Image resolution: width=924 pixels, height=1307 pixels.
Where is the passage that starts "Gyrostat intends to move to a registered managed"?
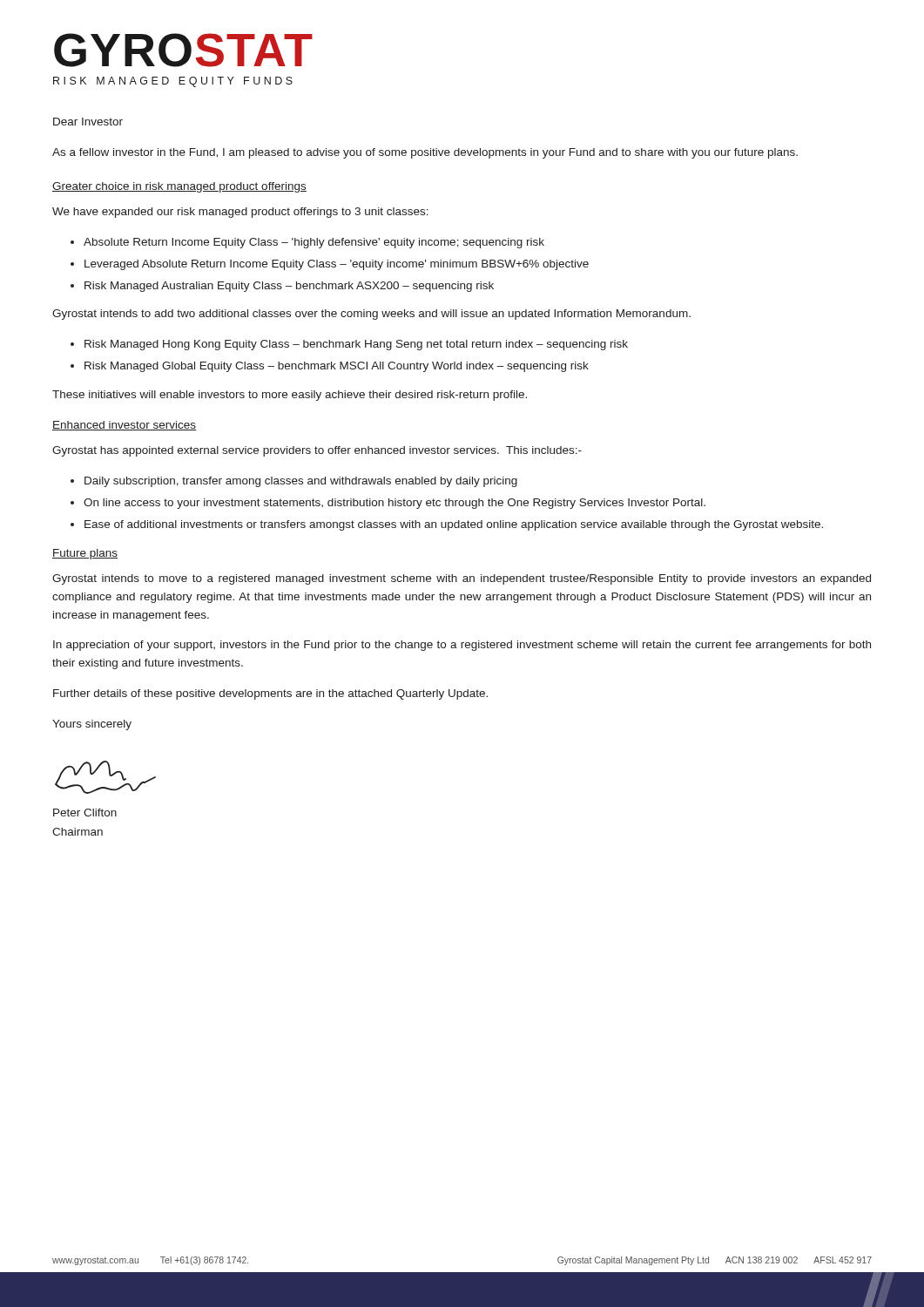point(462,596)
